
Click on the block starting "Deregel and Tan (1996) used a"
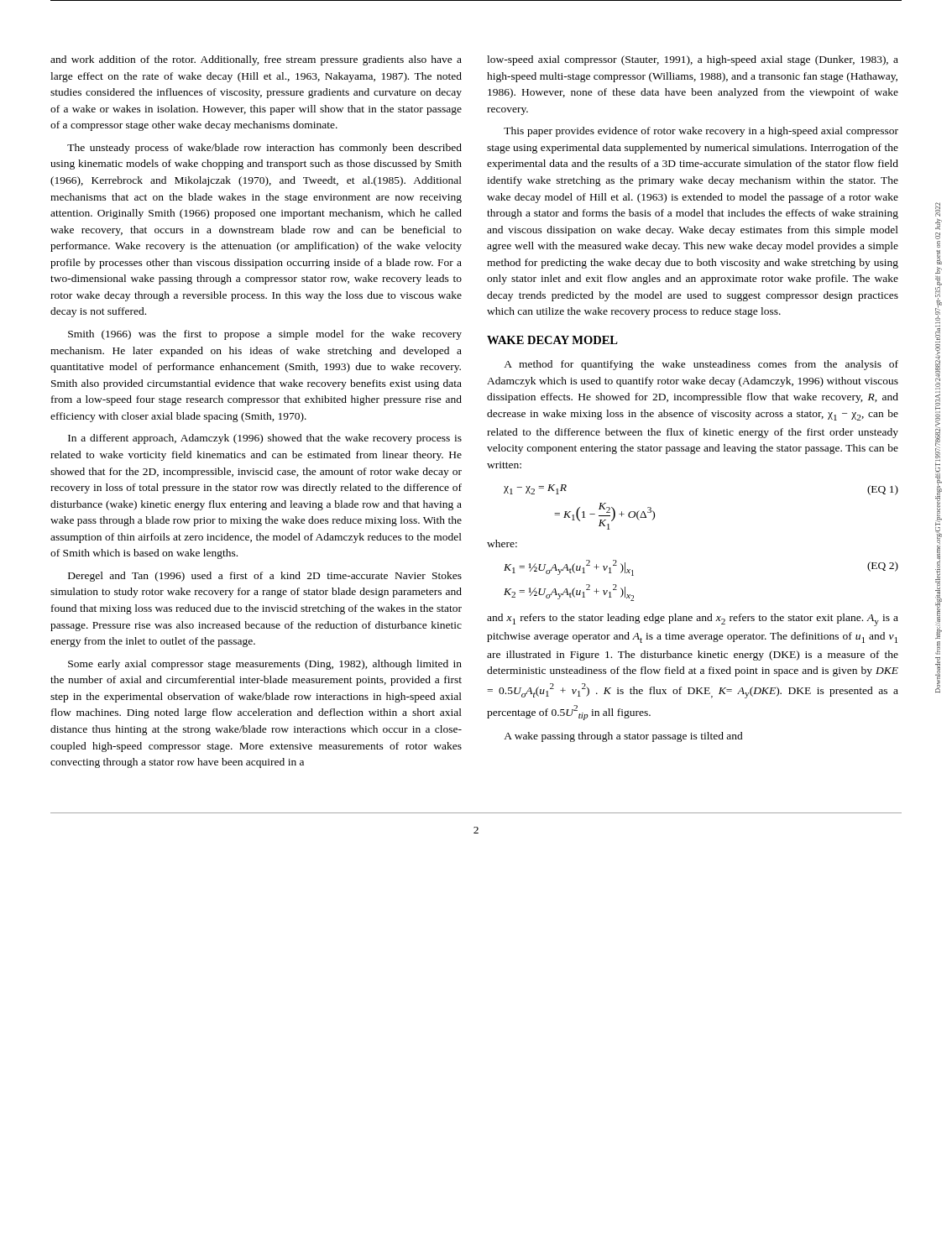point(256,608)
